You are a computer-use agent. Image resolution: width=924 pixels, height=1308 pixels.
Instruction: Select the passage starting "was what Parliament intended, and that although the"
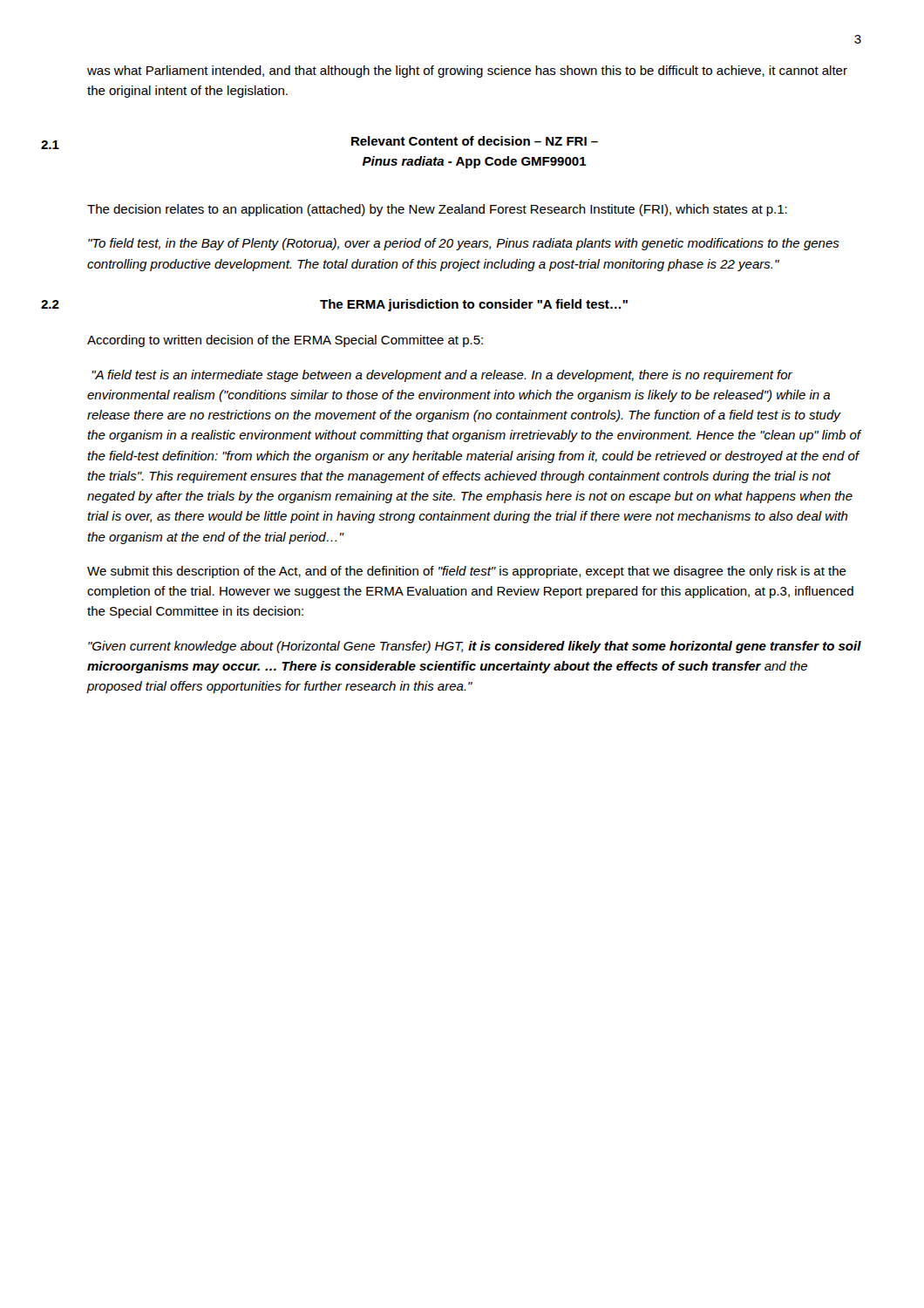coord(467,80)
